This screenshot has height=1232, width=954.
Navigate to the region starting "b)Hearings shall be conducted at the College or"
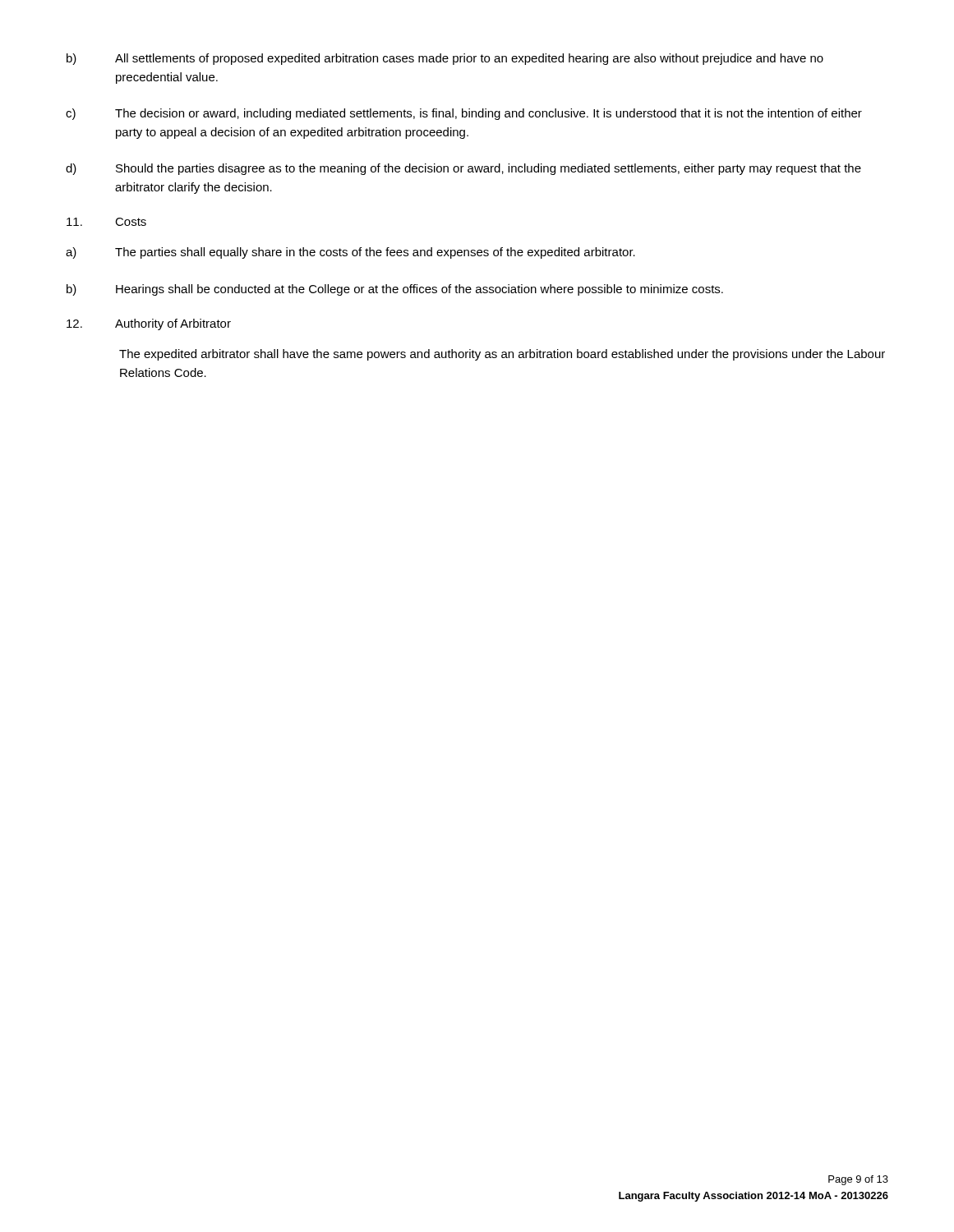(x=475, y=289)
